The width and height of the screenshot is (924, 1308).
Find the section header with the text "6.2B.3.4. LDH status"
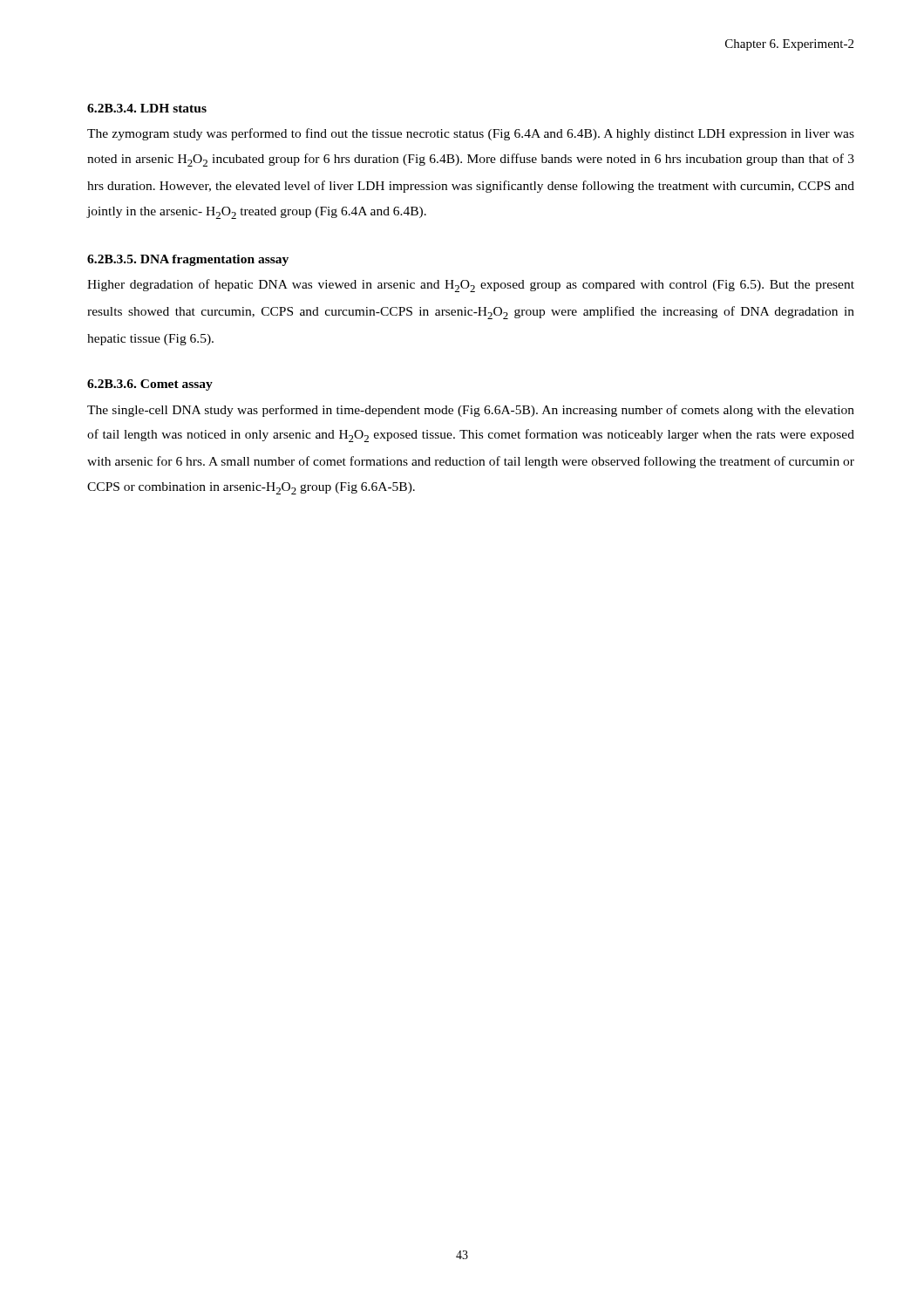[x=147, y=108]
